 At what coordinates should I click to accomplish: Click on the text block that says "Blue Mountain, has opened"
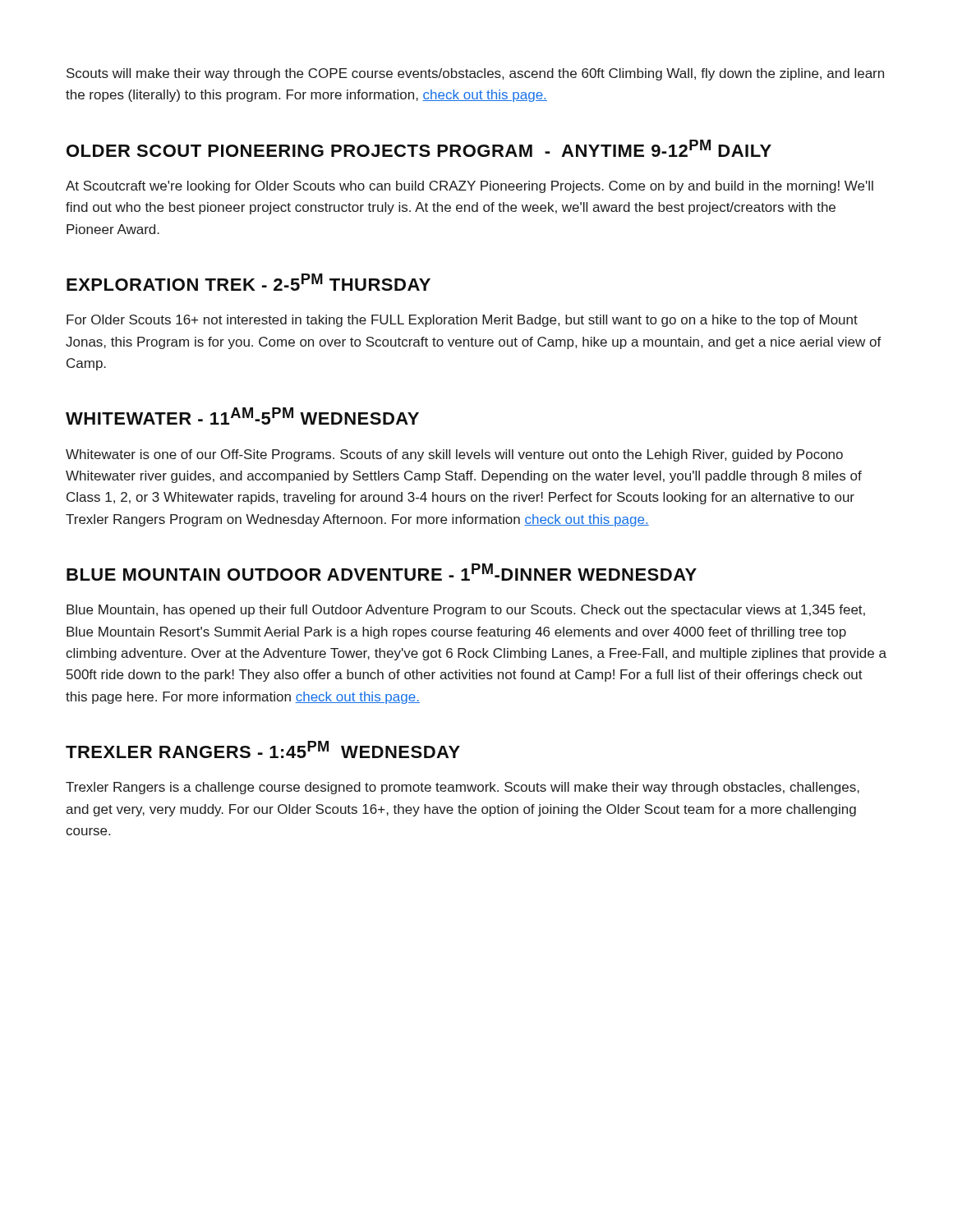476,654
